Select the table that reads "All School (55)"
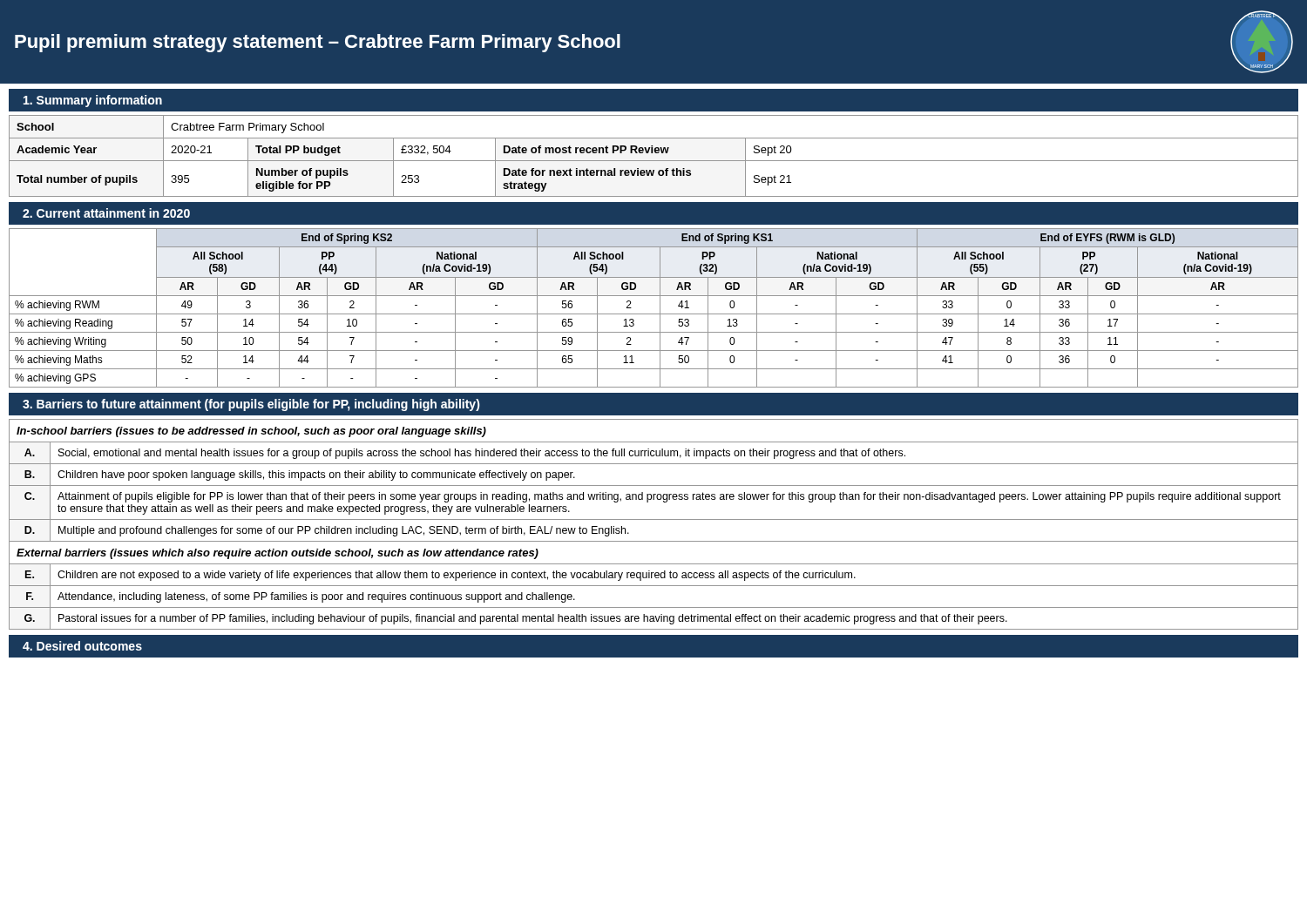 (654, 308)
